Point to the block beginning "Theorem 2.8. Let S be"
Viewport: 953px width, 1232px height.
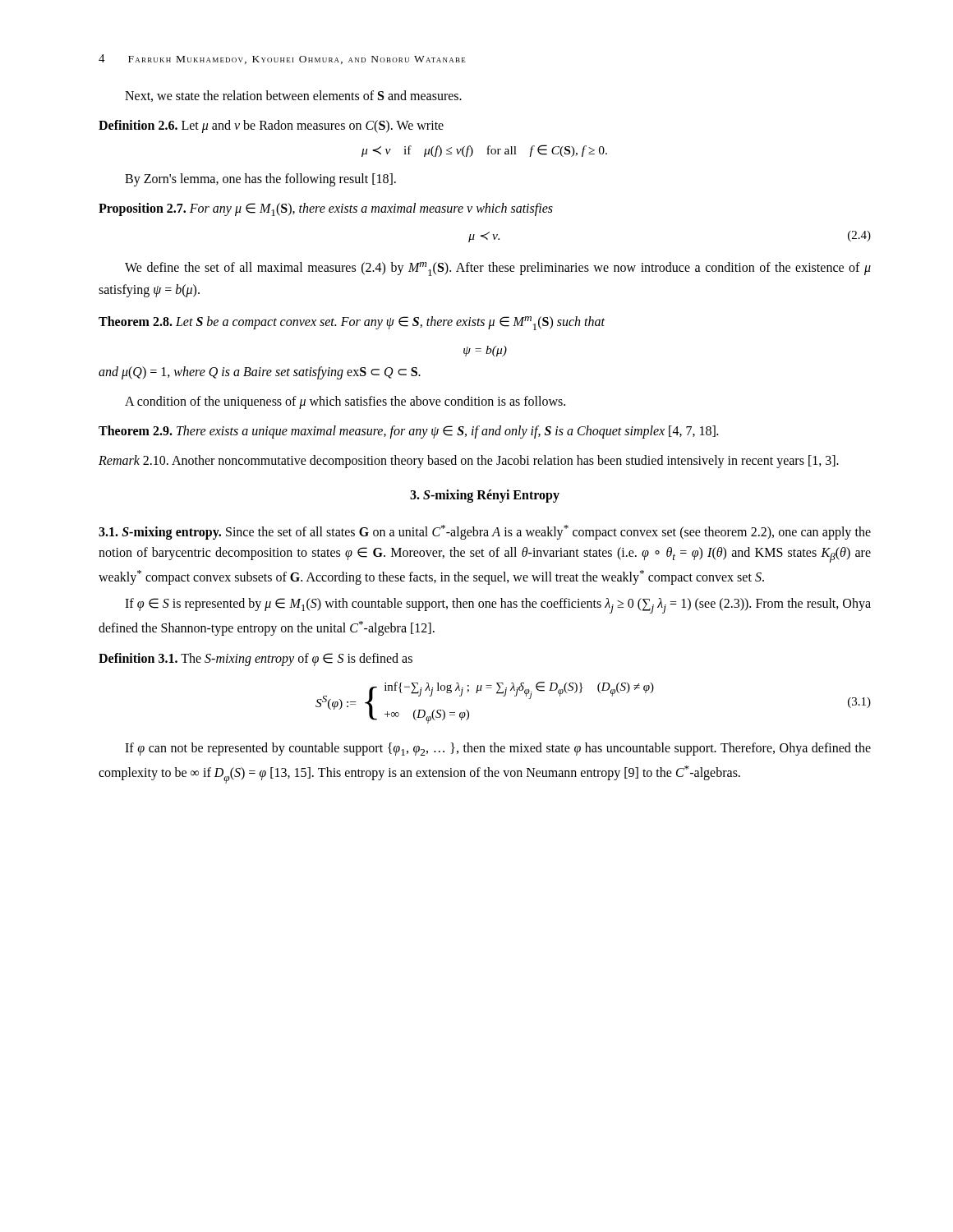tap(485, 346)
